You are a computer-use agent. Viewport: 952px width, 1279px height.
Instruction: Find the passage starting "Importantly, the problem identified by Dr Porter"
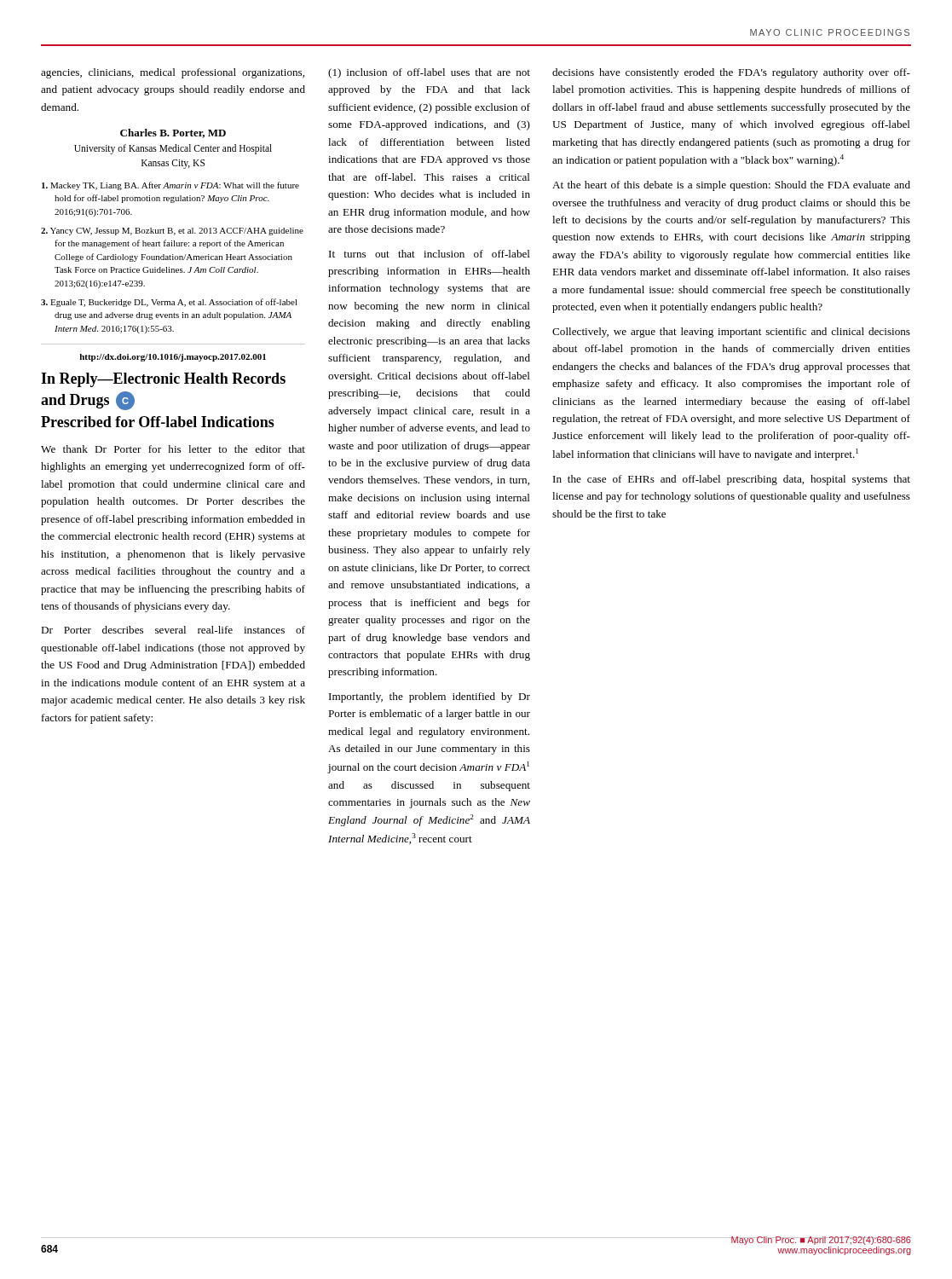pyautogui.click(x=429, y=768)
